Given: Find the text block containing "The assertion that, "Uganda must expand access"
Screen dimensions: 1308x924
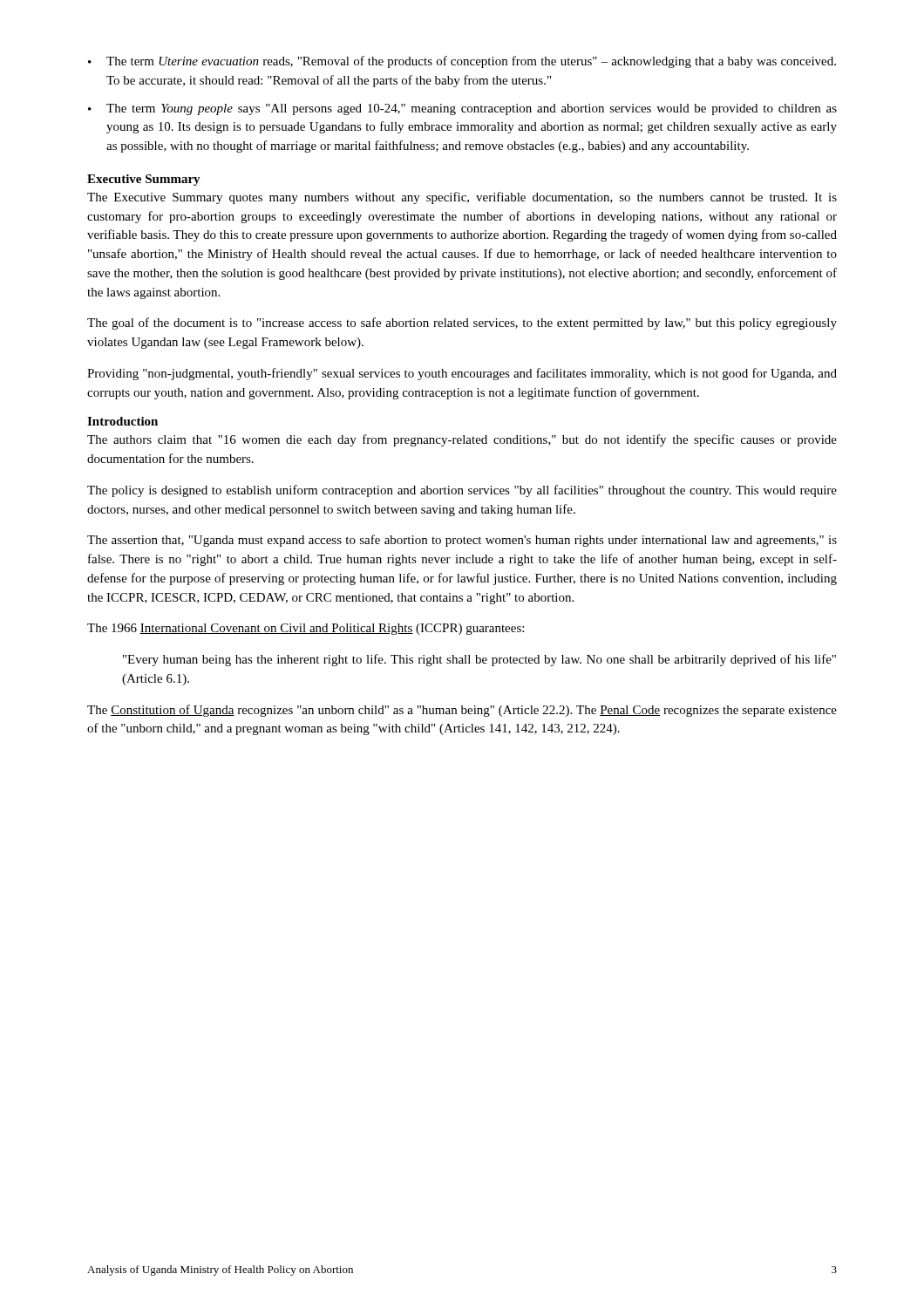Looking at the screenshot, I should pos(462,568).
